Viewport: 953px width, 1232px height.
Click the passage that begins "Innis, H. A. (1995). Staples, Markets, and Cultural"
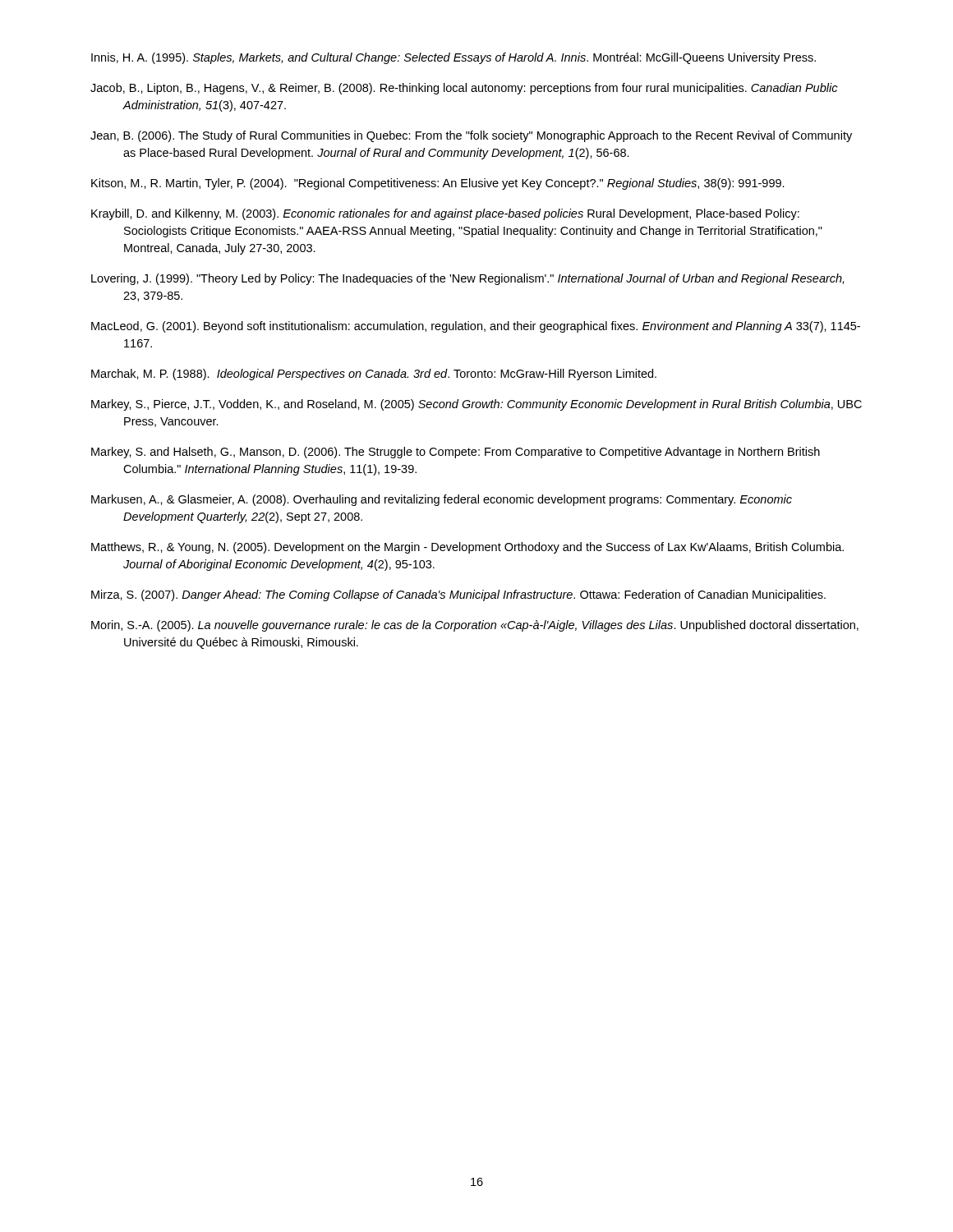tap(454, 57)
